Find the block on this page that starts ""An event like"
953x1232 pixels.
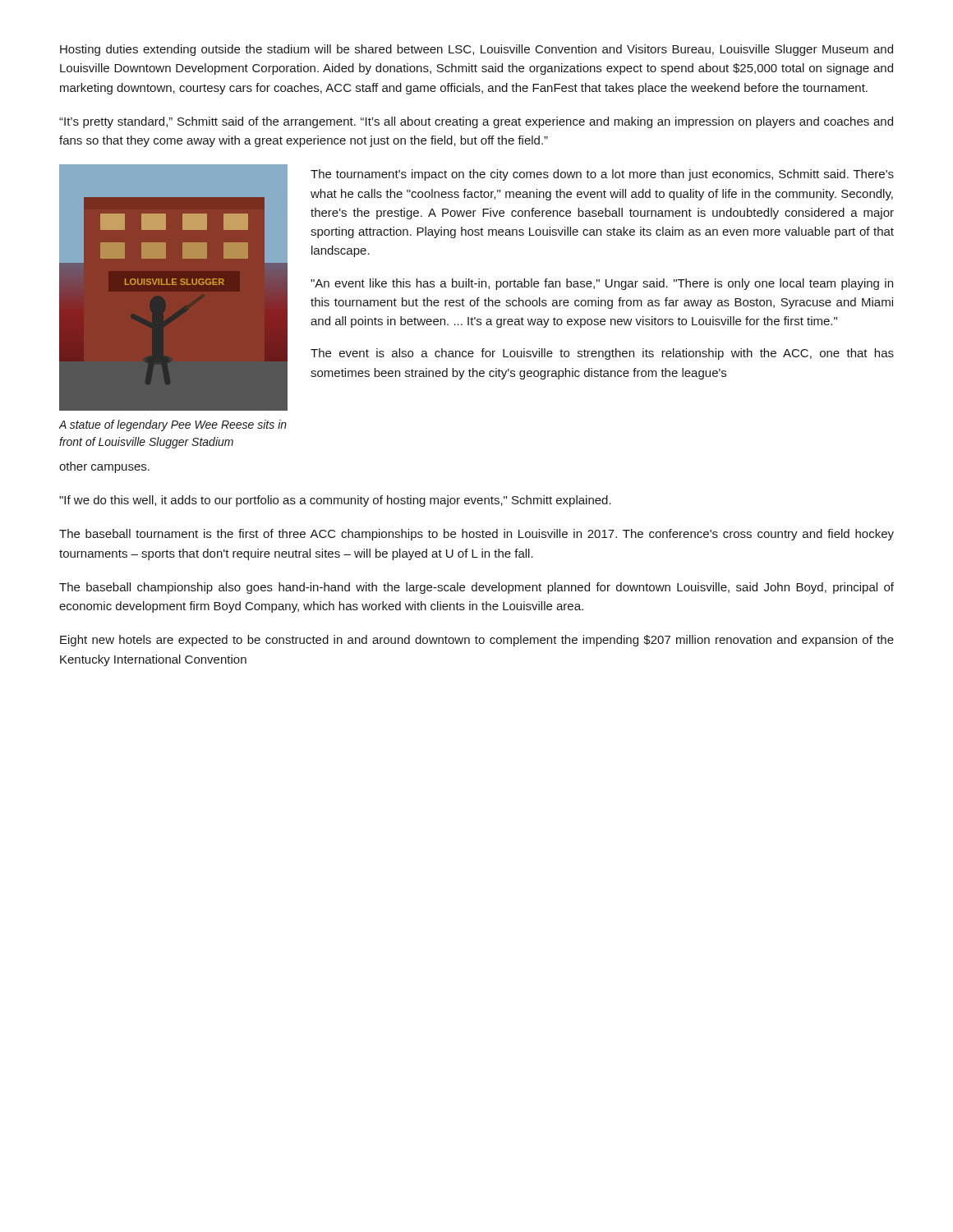click(x=602, y=302)
